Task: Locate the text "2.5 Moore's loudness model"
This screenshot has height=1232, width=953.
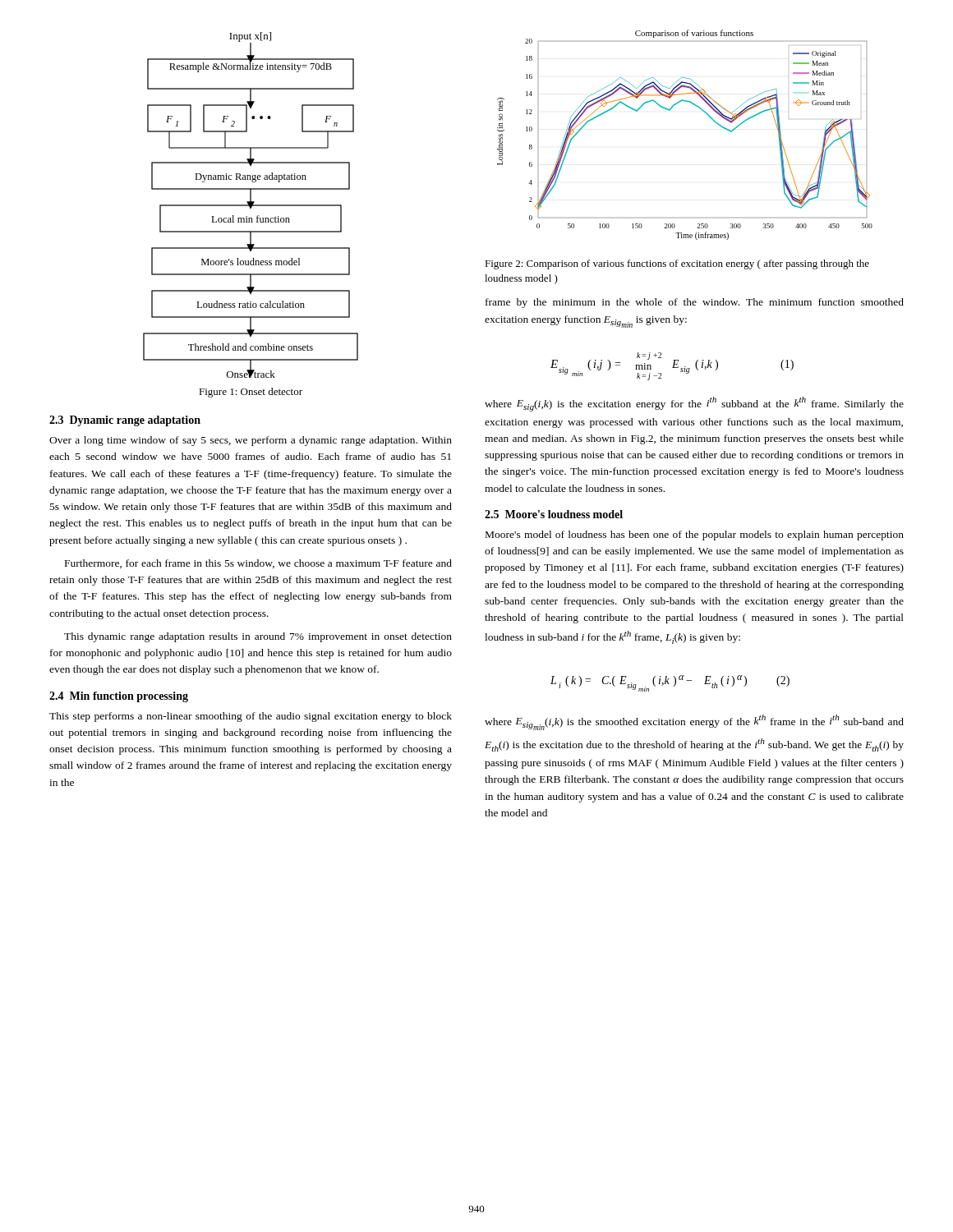Action: coord(554,514)
